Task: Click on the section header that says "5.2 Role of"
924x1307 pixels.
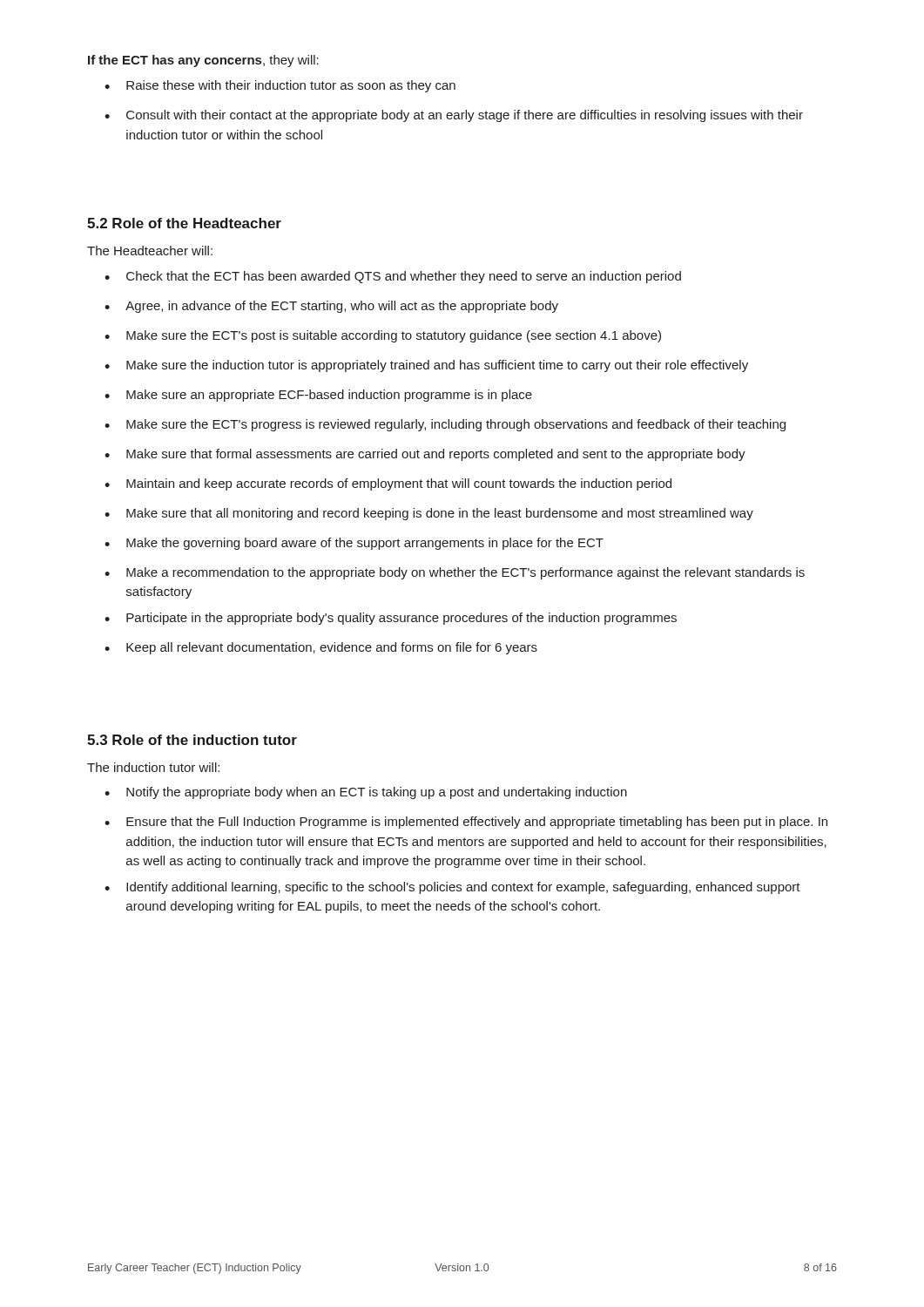Action: (184, 223)
